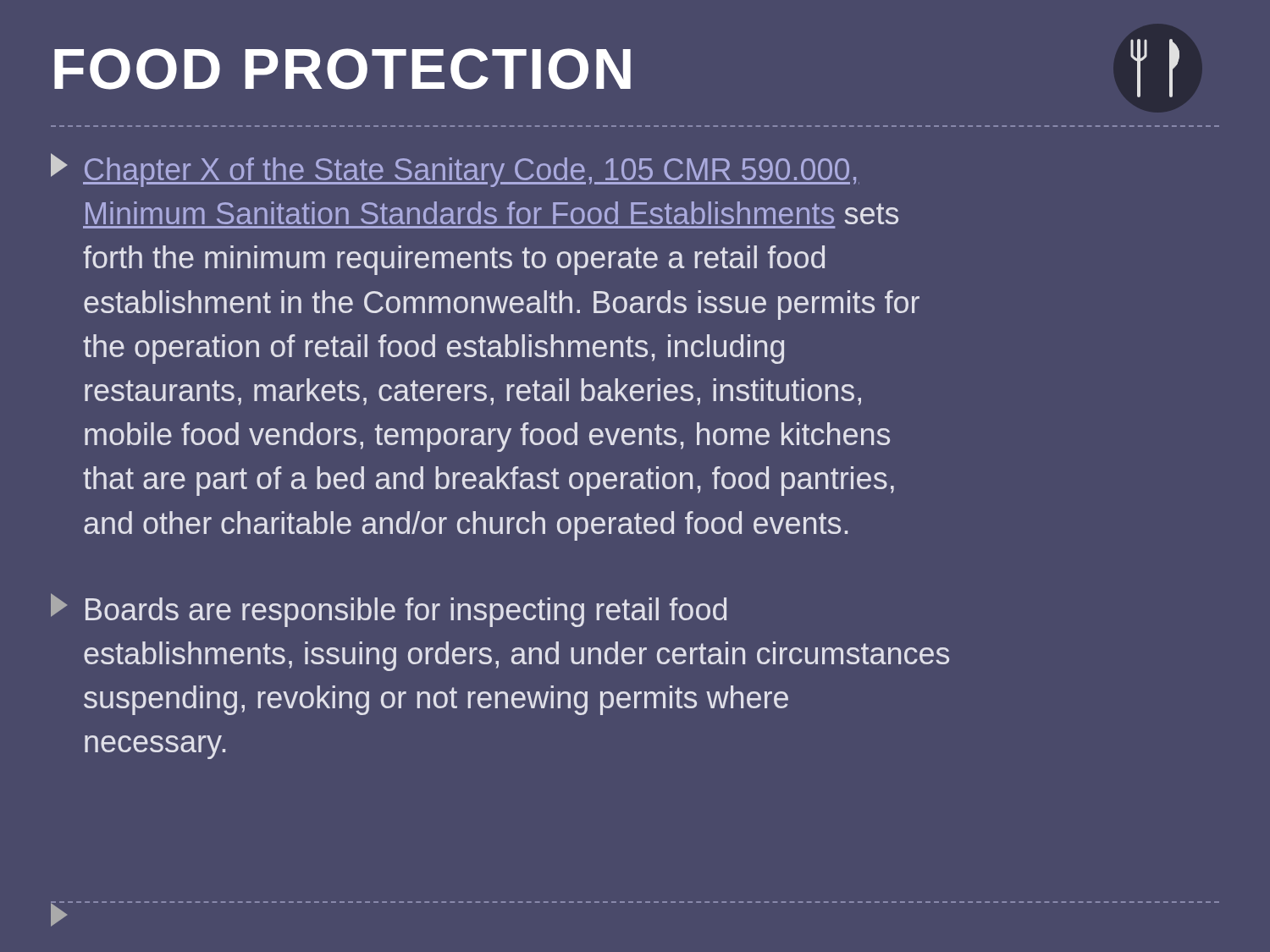This screenshot has width=1270, height=952.
Task: Locate the illustration
Action: pyautogui.click(x=1158, y=70)
